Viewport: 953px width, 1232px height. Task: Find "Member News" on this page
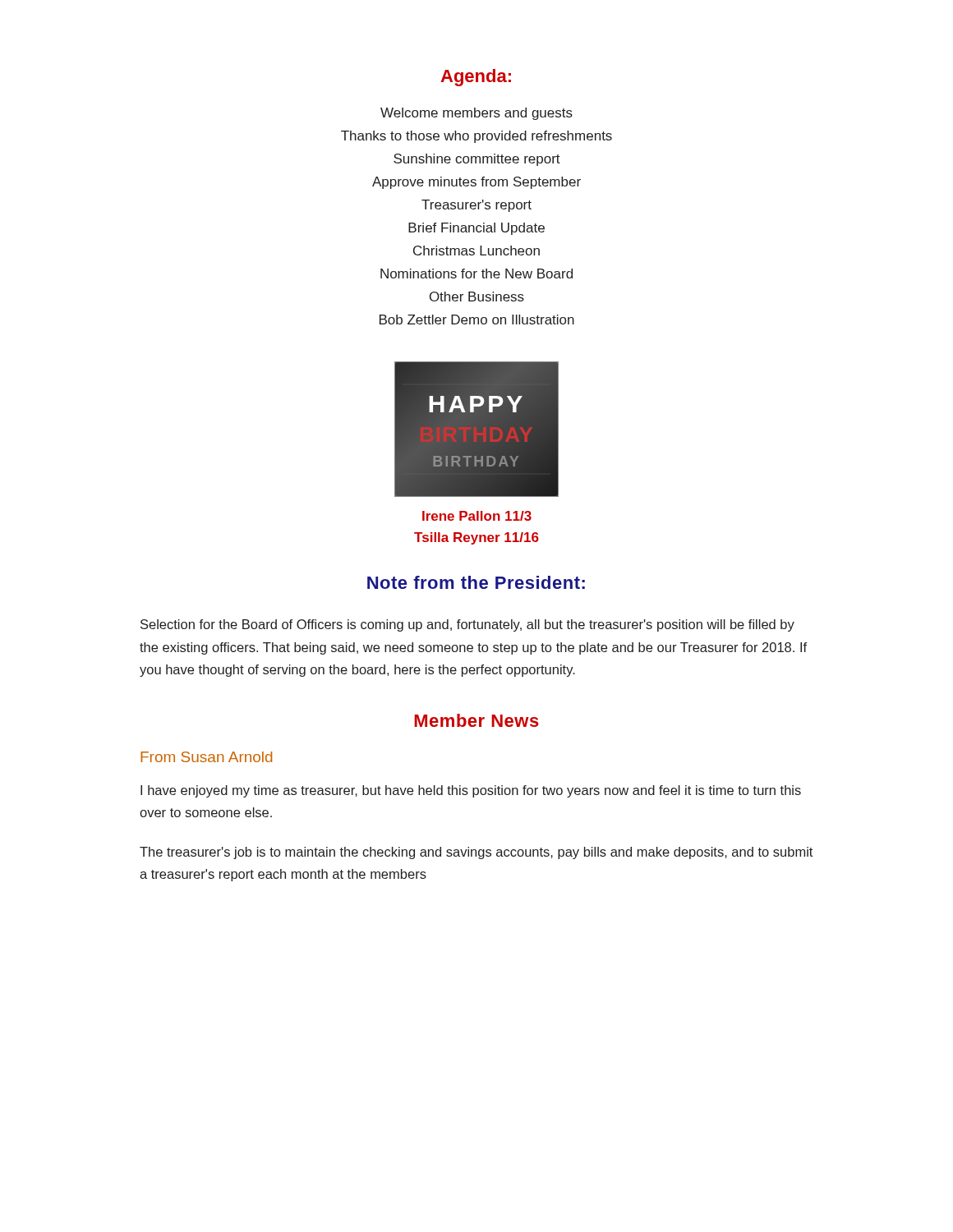point(476,721)
